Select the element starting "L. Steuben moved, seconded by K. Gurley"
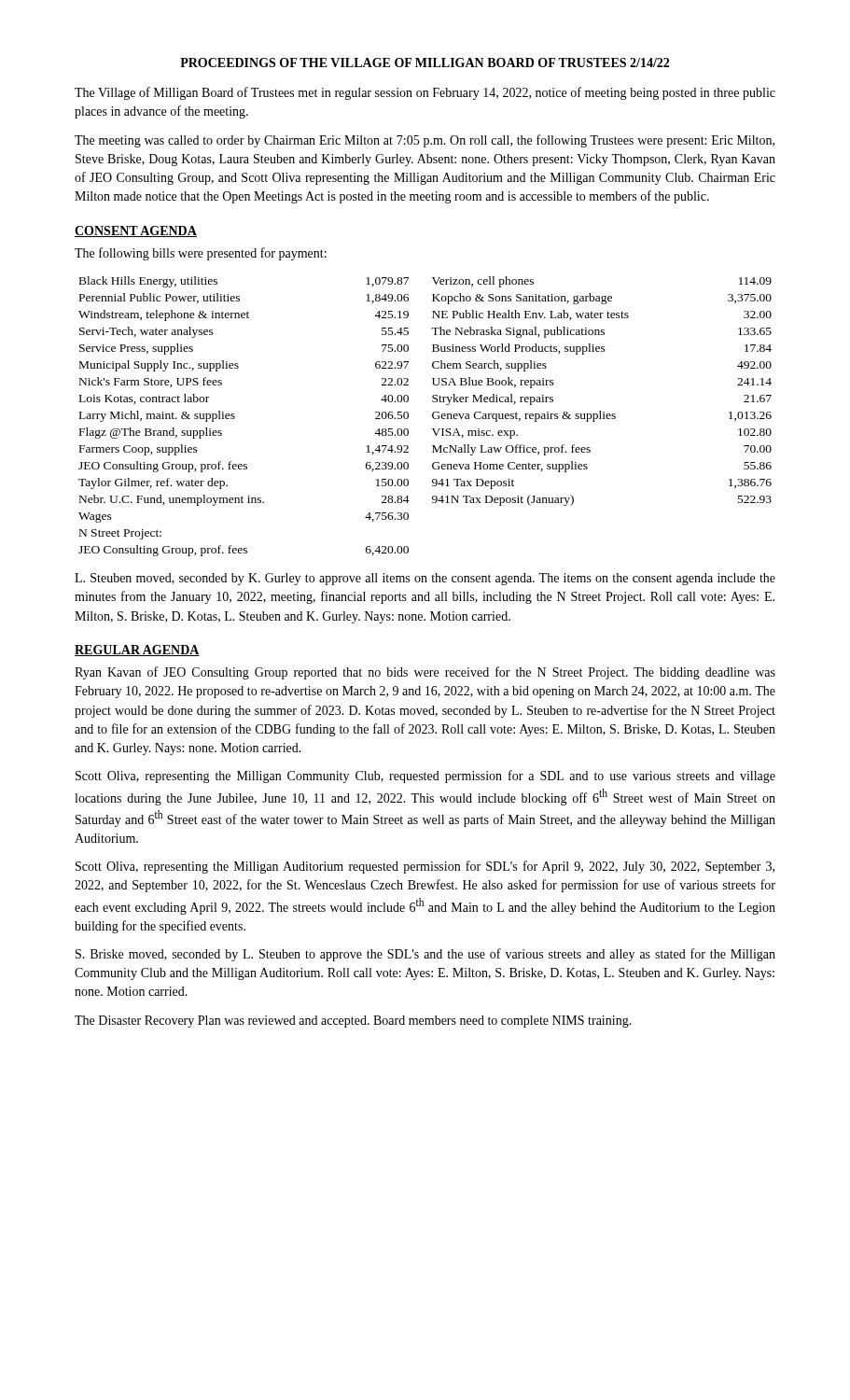 [425, 598]
